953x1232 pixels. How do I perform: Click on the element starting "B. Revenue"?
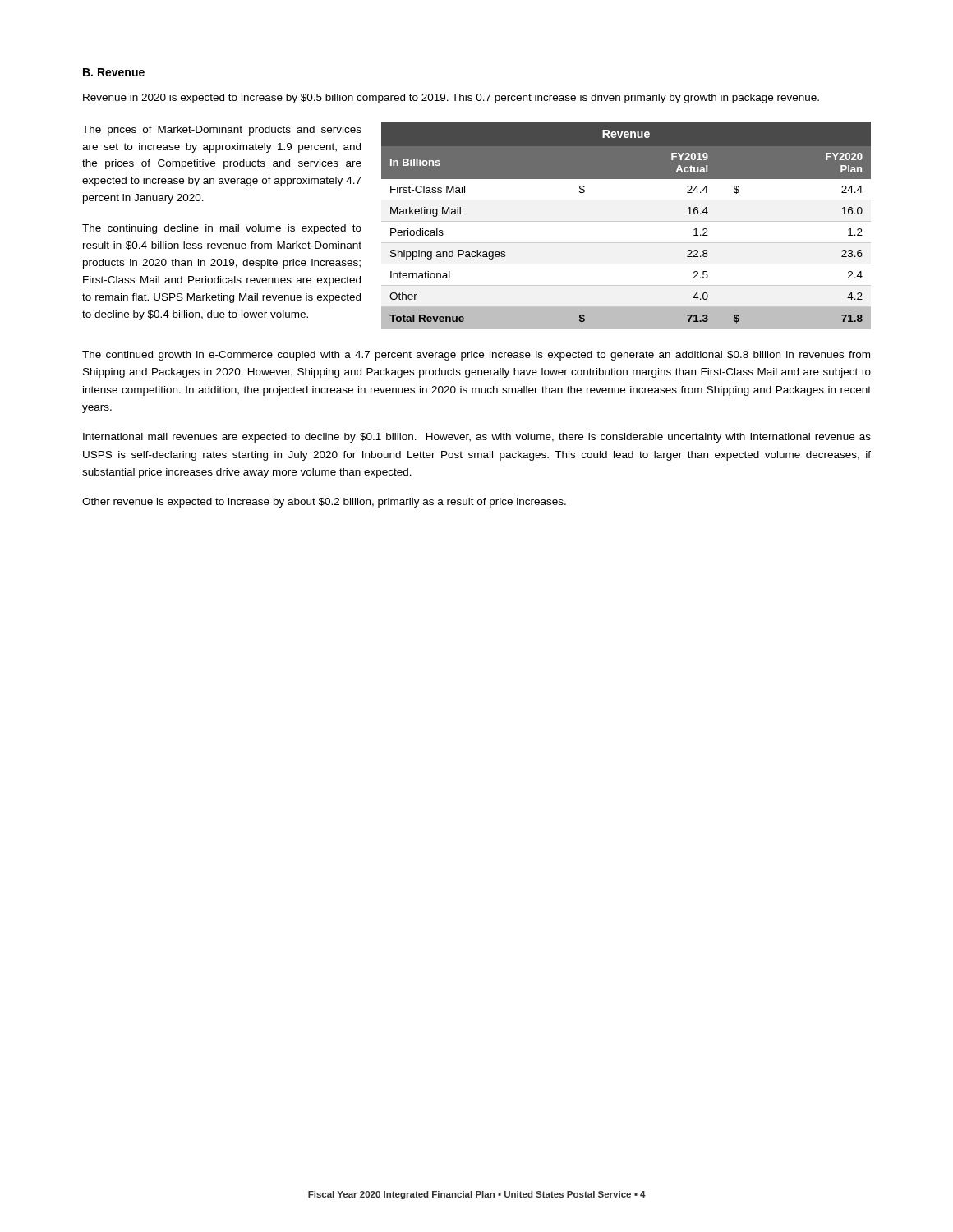click(x=113, y=72)
